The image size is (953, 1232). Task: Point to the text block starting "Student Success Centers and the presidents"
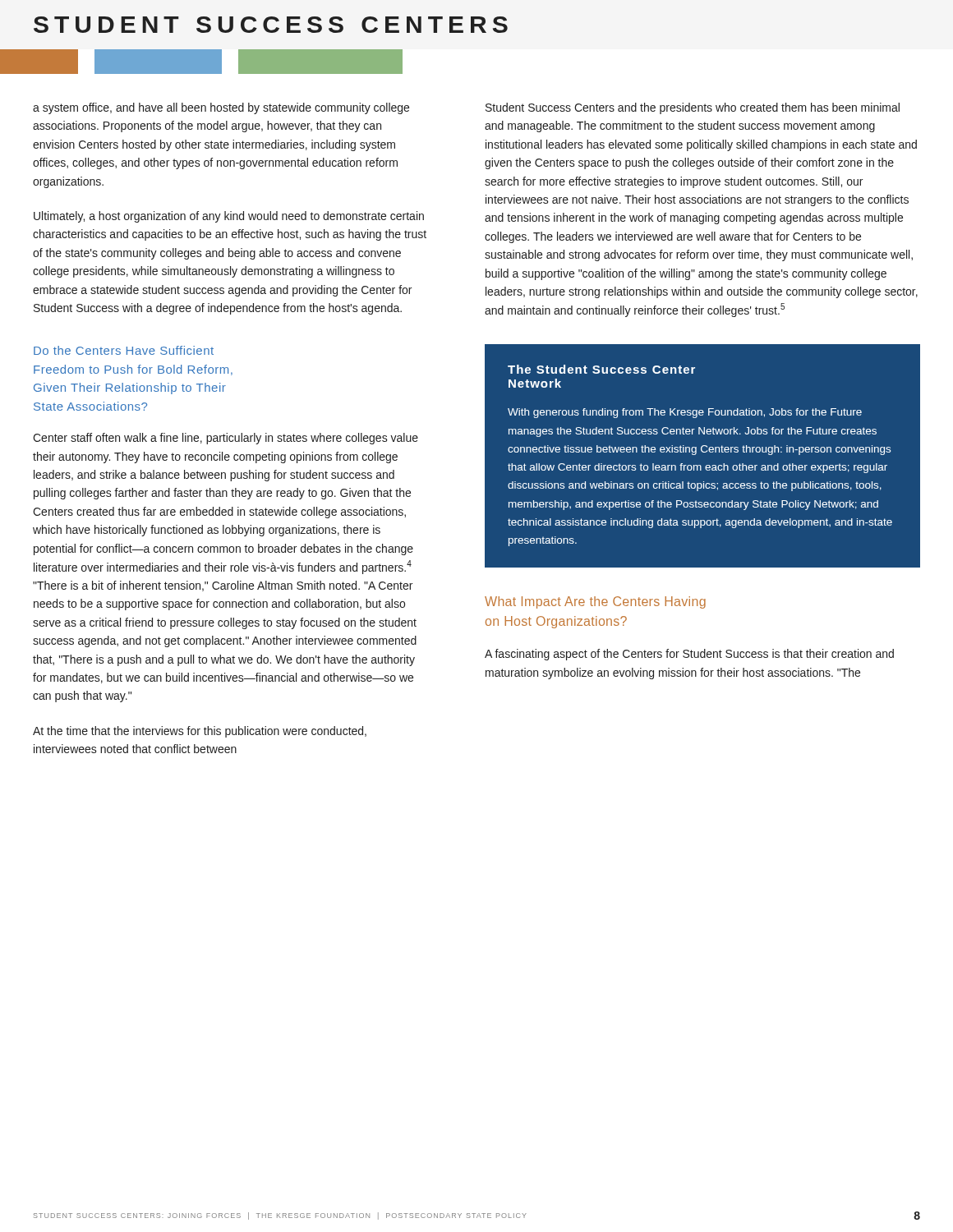click(x=701, y=209)
